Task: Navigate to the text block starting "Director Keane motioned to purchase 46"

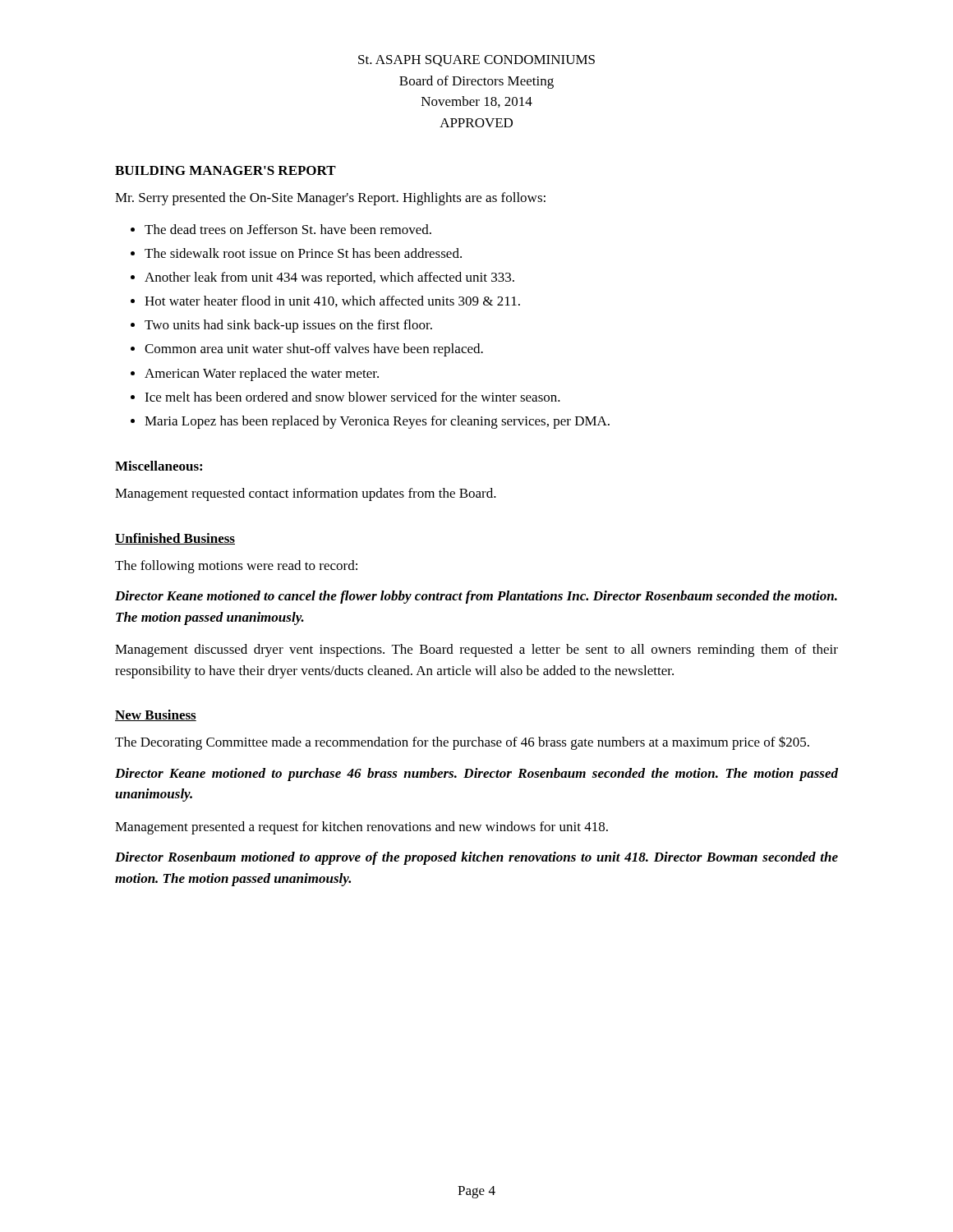Action: [476, 783]
